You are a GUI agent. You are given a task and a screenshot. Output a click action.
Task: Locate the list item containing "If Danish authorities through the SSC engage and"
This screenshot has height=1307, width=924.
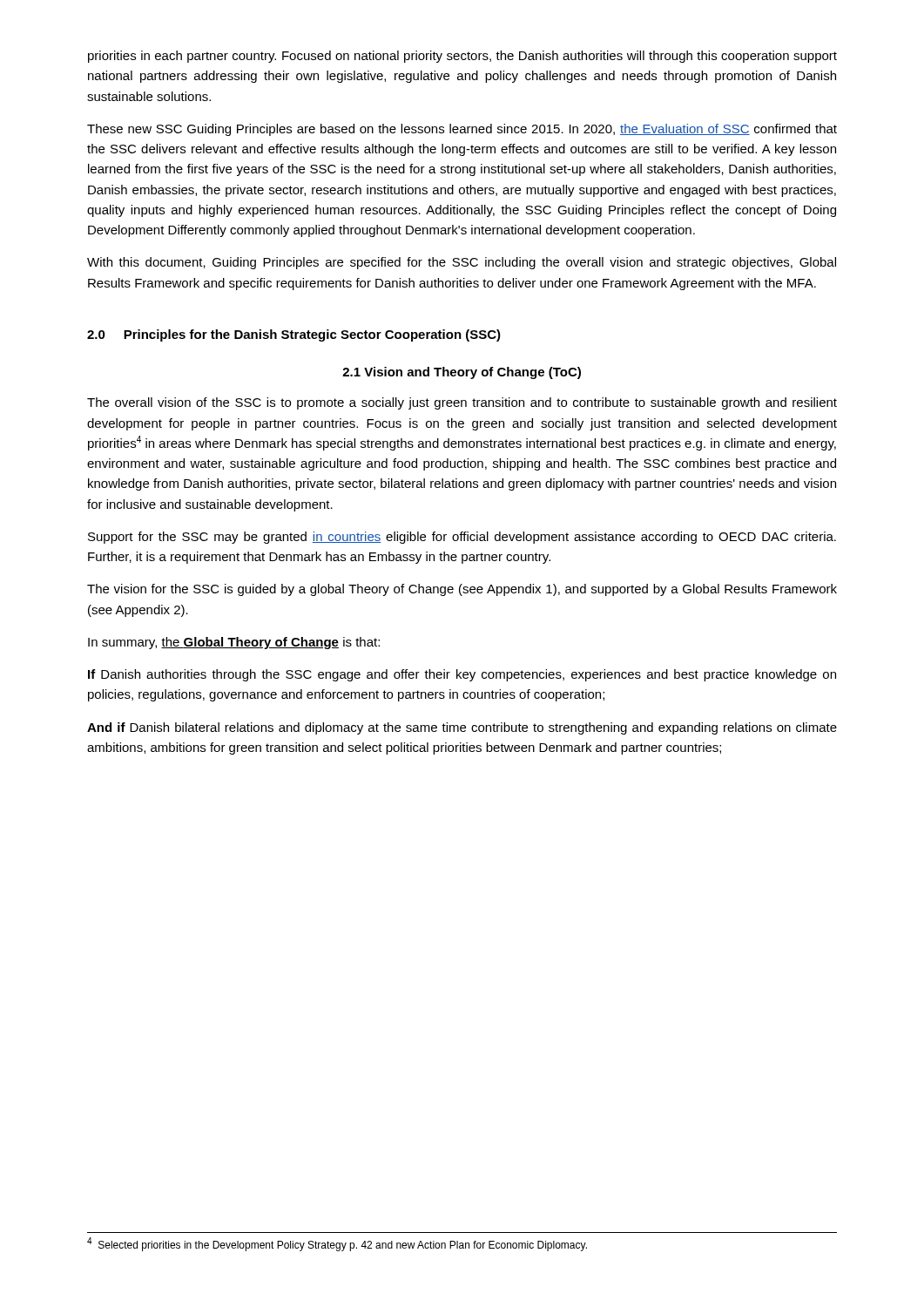[462, 684]
